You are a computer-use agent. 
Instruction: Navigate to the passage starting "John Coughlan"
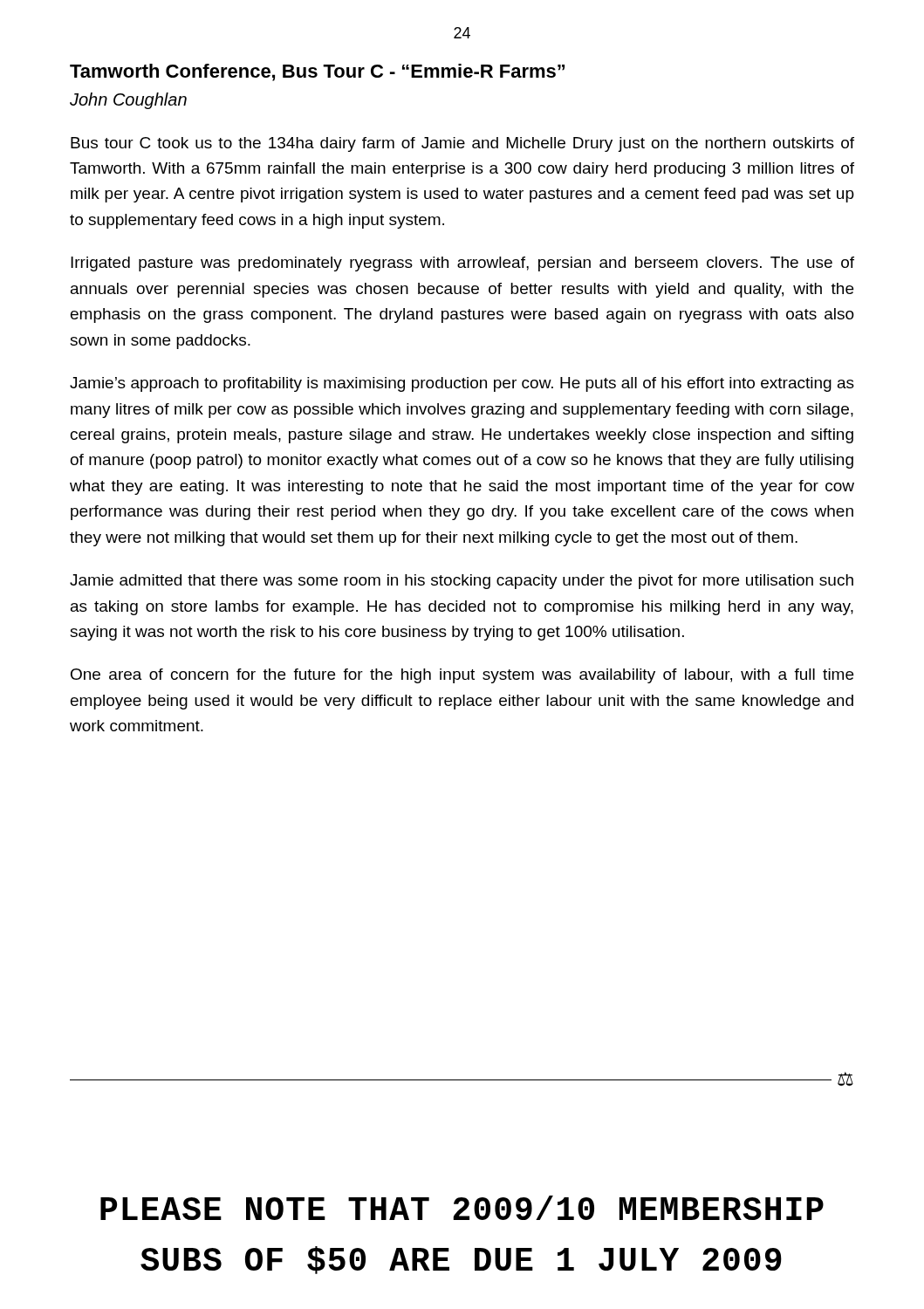tap(128, 99)
